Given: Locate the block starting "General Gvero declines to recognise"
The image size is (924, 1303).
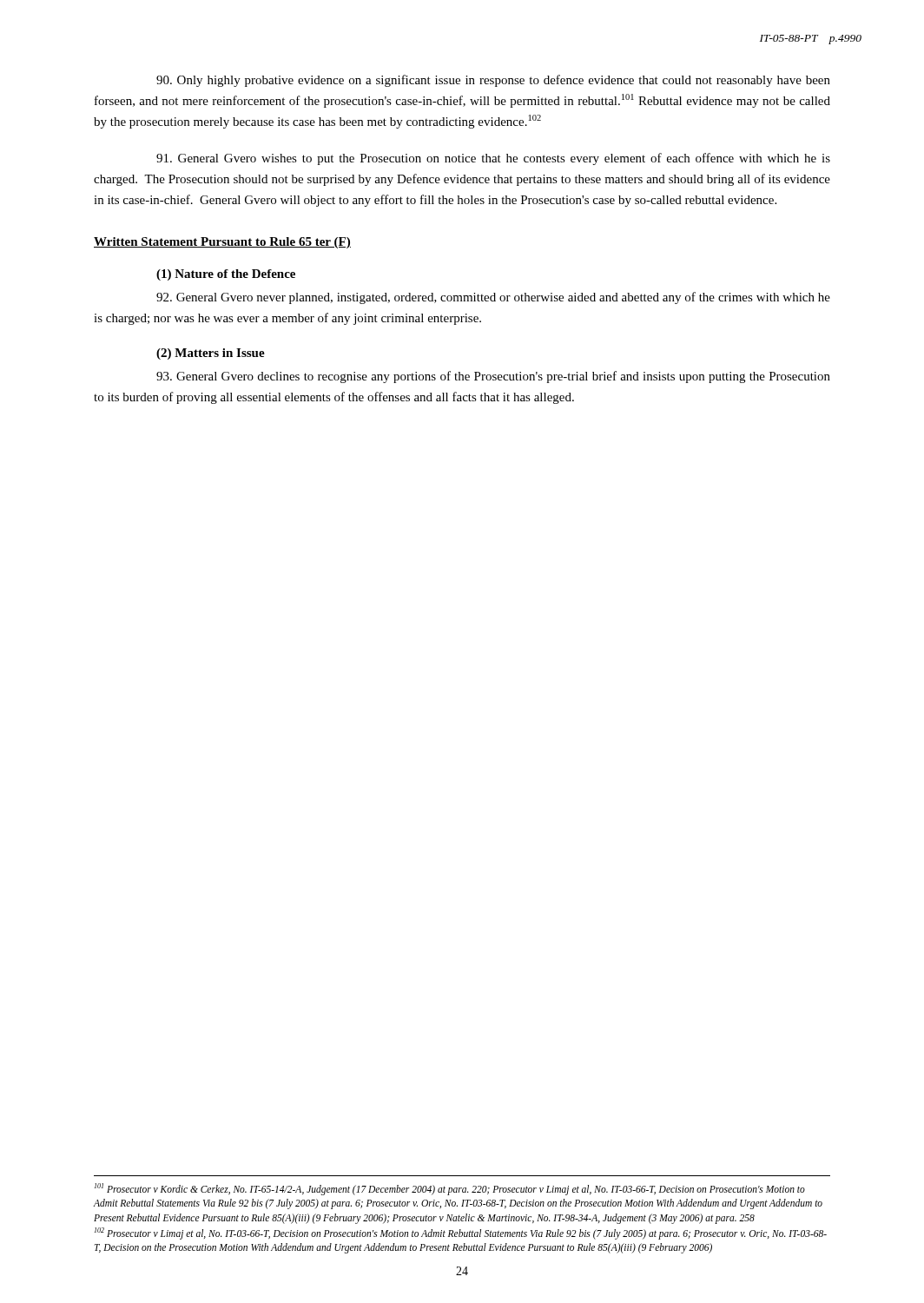Looking at the screenshot, I should point(462,387).
